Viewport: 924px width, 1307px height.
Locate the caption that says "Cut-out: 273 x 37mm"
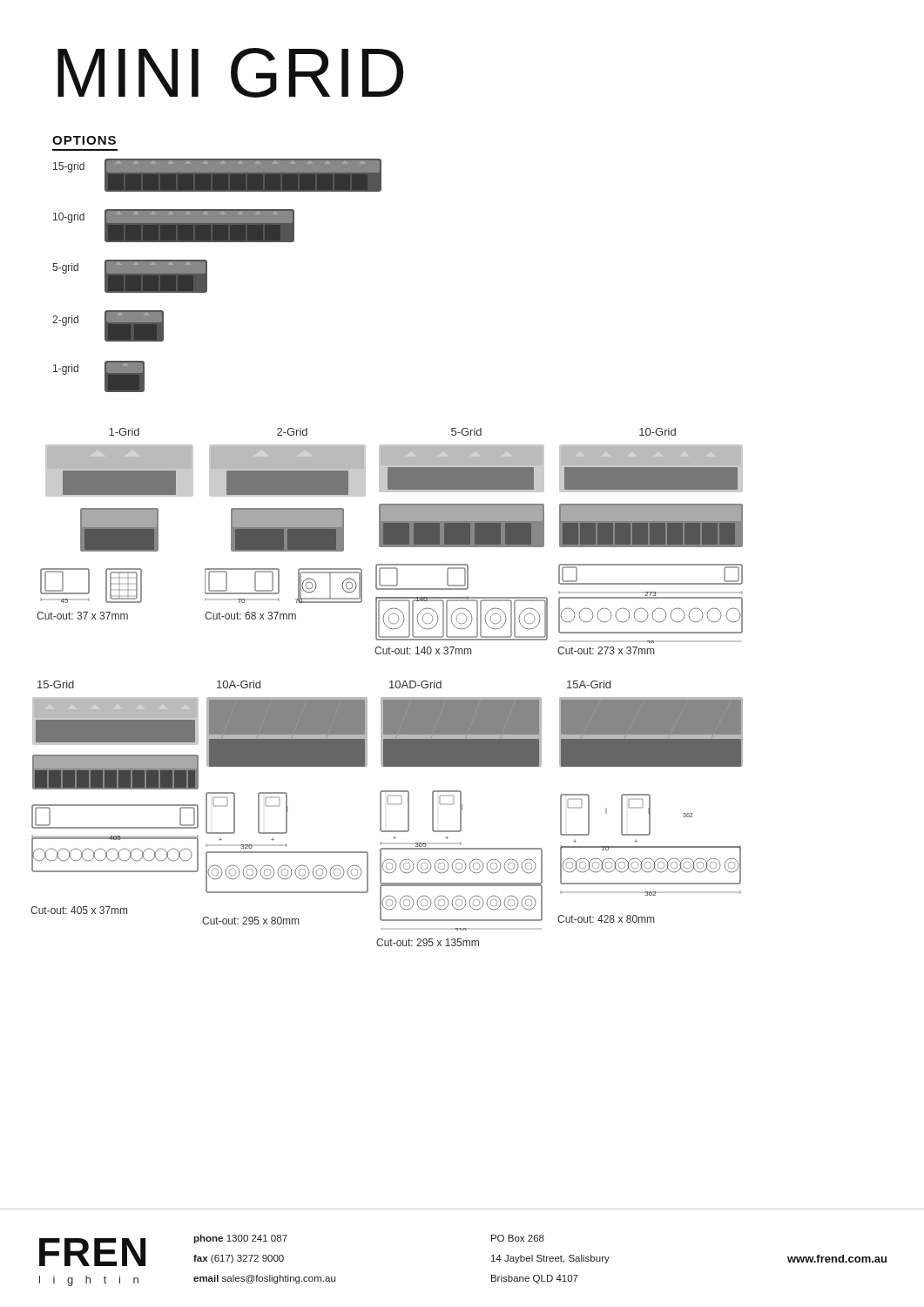click(x=606, y=651)
